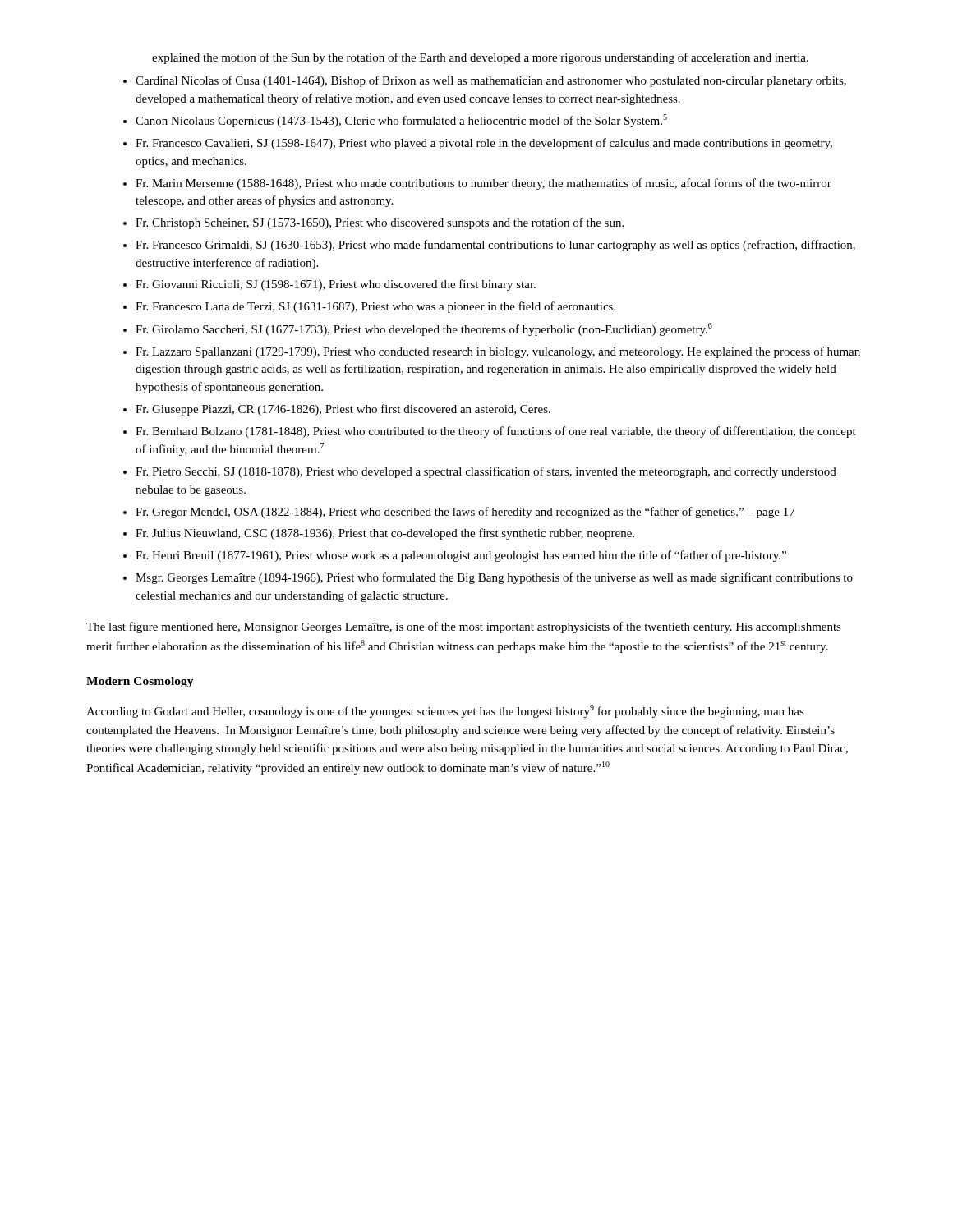
Task: Locate the list item that says "Fr. Giovanni Riccioli, SJ (1598-1671), Priest who"
Action: tap(336, 284)
